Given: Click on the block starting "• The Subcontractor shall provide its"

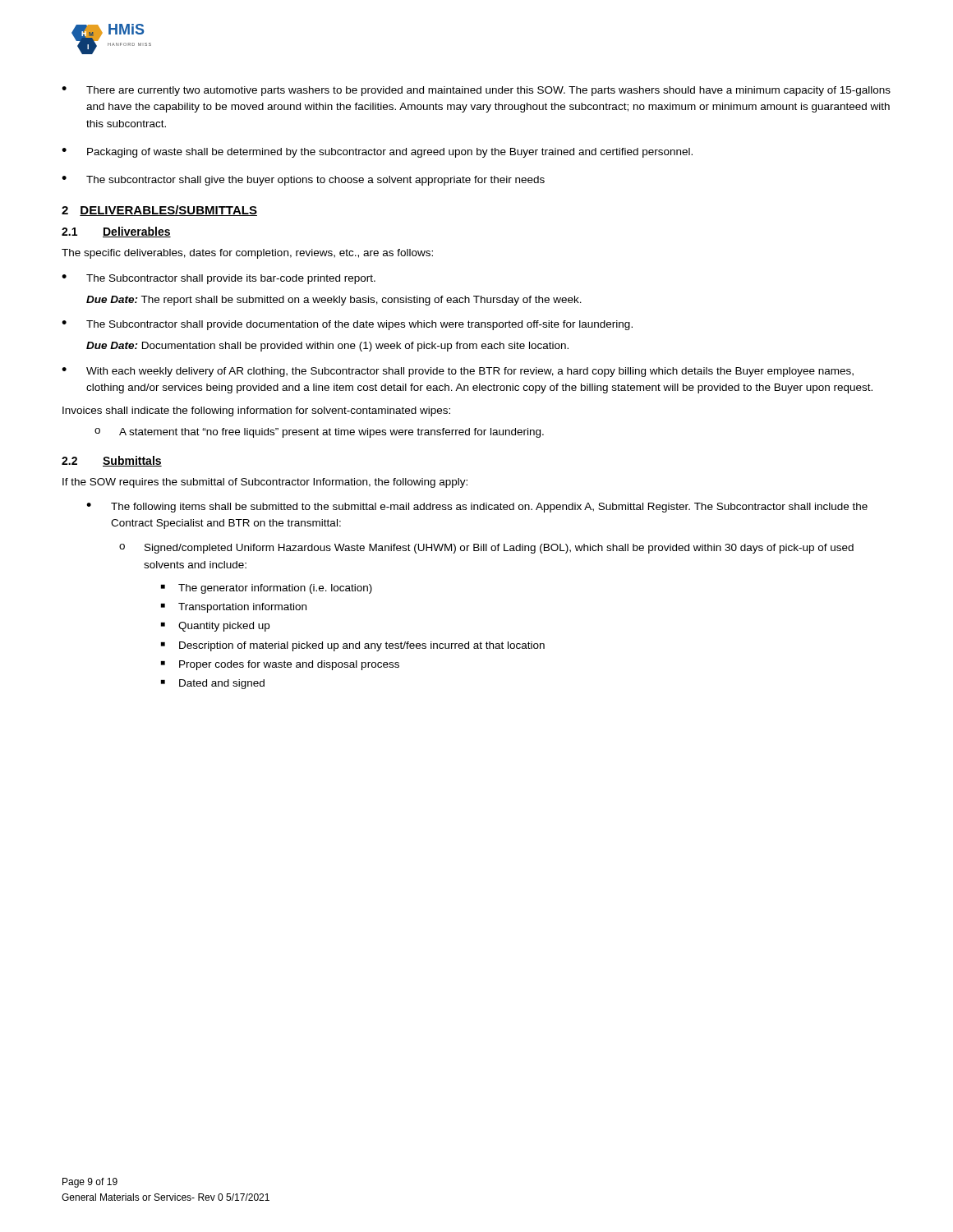Looking at the screenshot, I should point(219,279).
